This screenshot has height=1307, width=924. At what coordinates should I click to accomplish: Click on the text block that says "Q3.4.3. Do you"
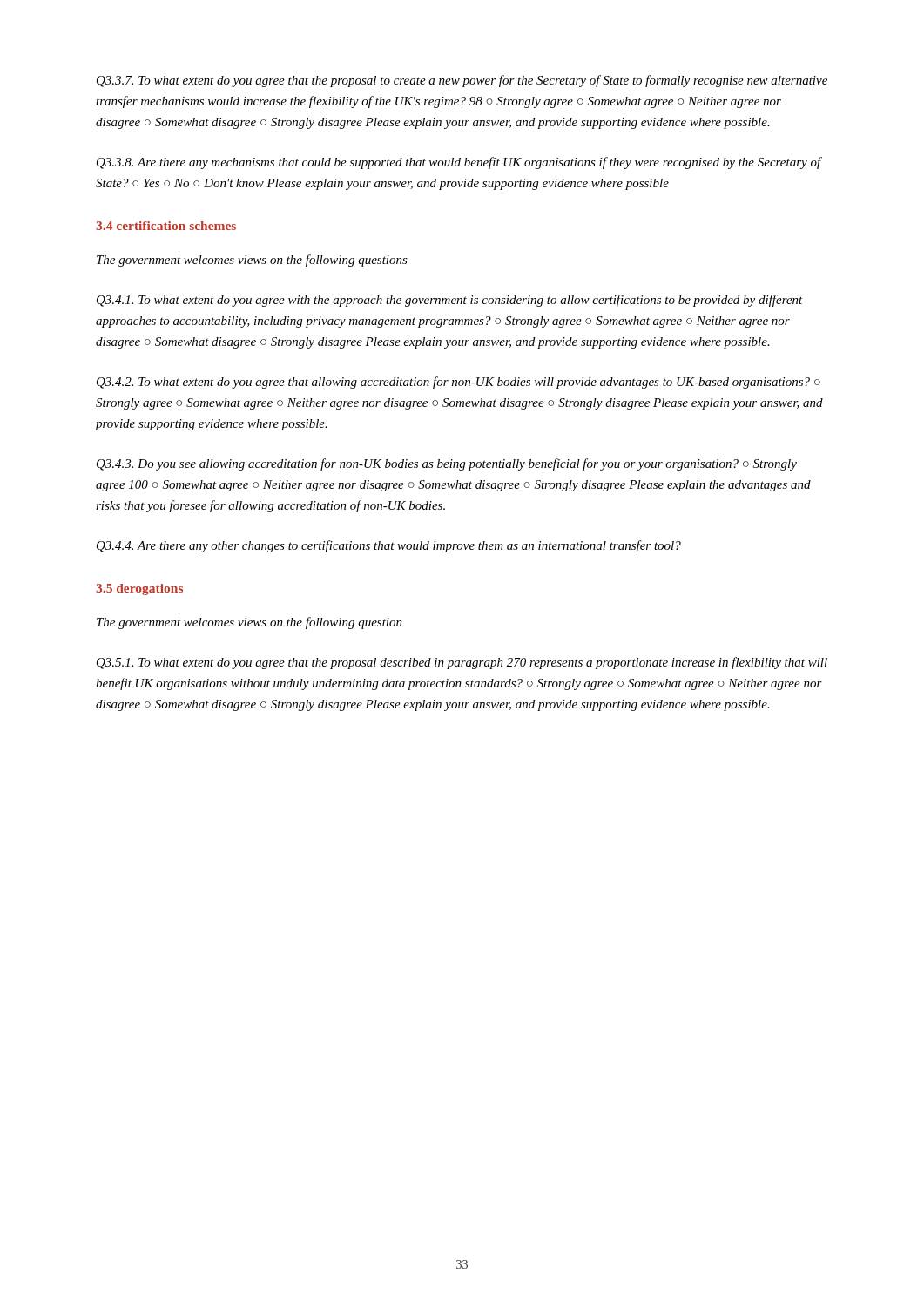(453, 484)
